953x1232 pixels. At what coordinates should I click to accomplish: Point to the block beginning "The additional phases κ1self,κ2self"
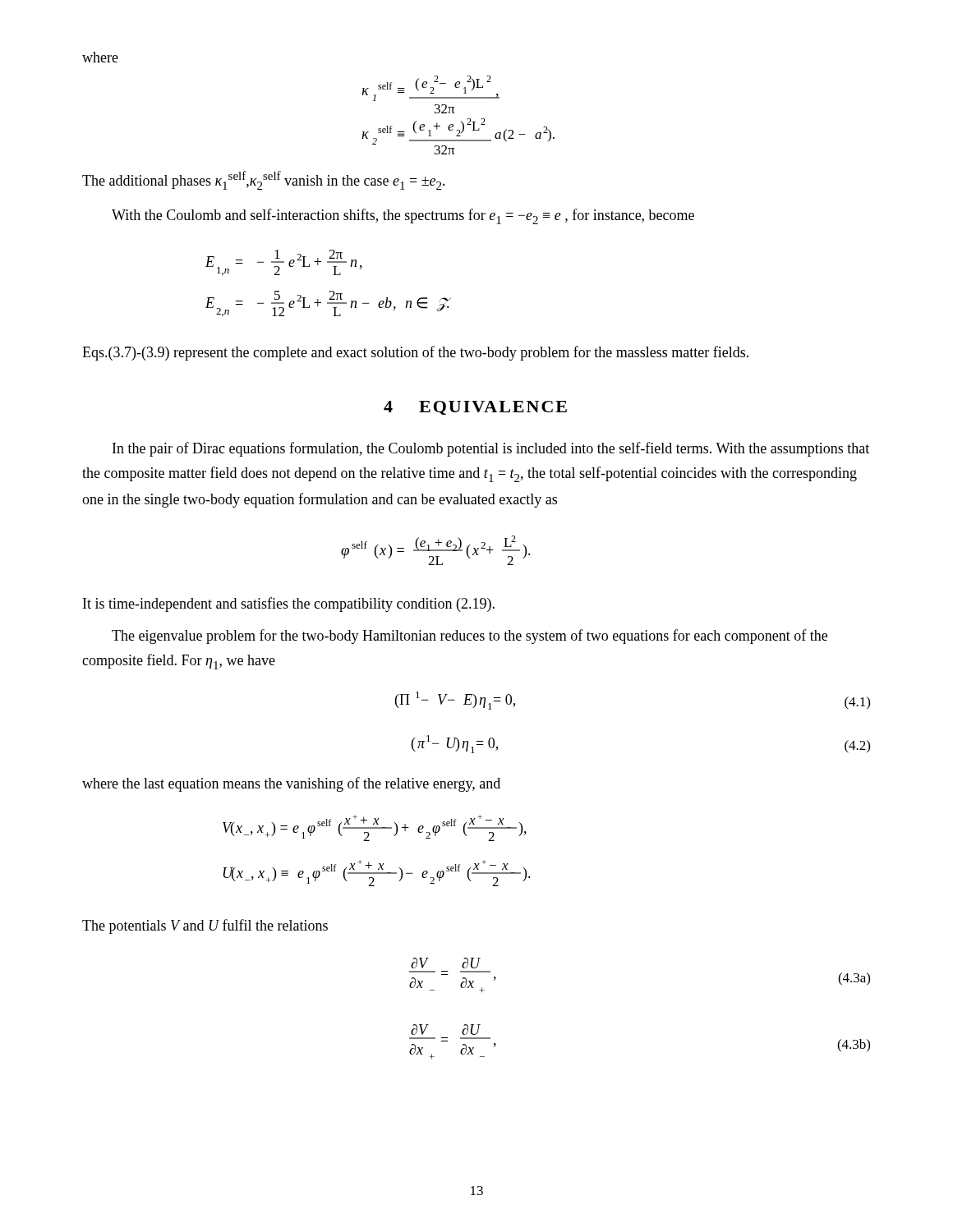tap(264, 180)
